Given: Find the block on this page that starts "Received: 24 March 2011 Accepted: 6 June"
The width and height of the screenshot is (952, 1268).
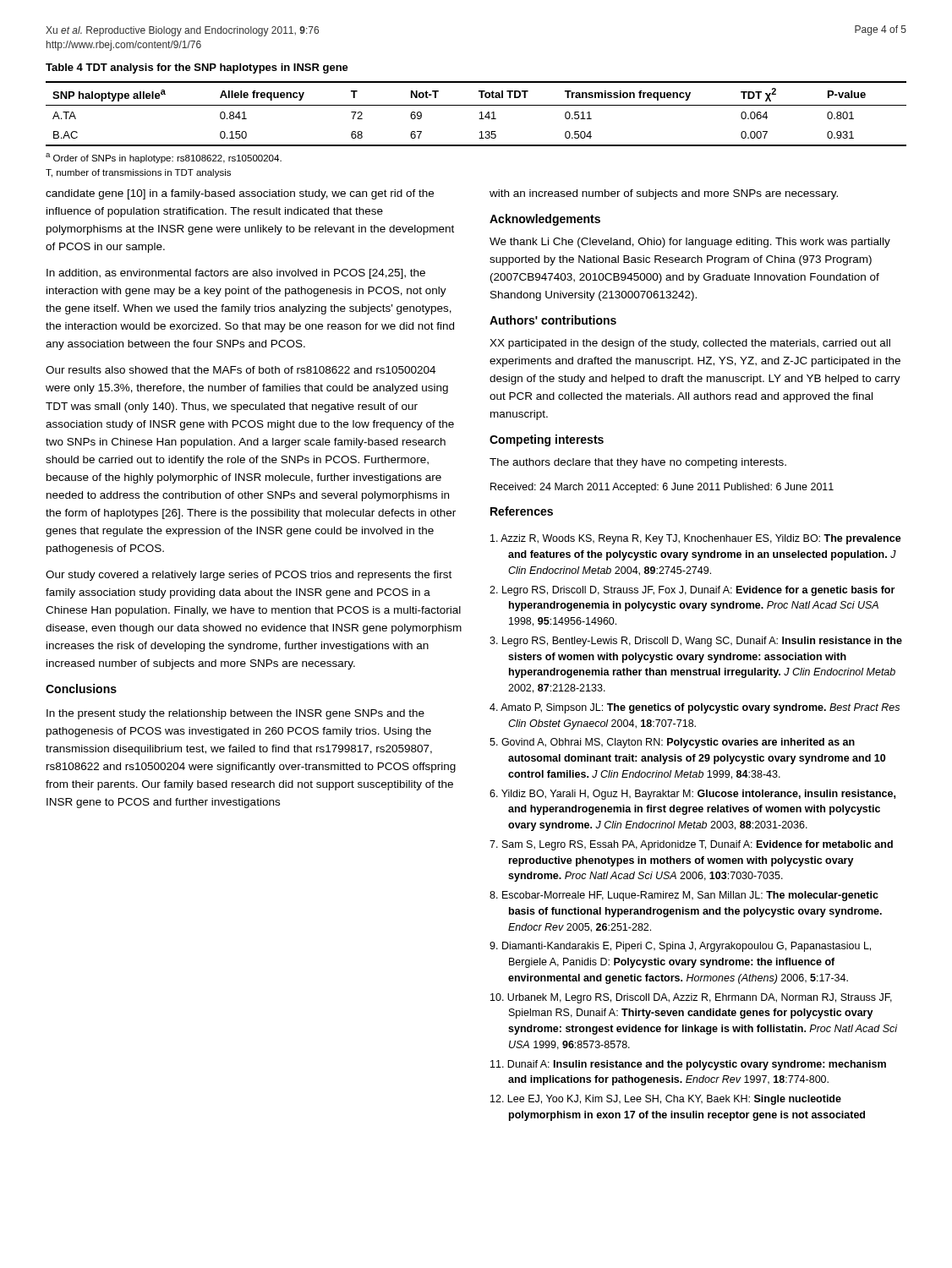Looking at the screenshot, I should [662, 487].
